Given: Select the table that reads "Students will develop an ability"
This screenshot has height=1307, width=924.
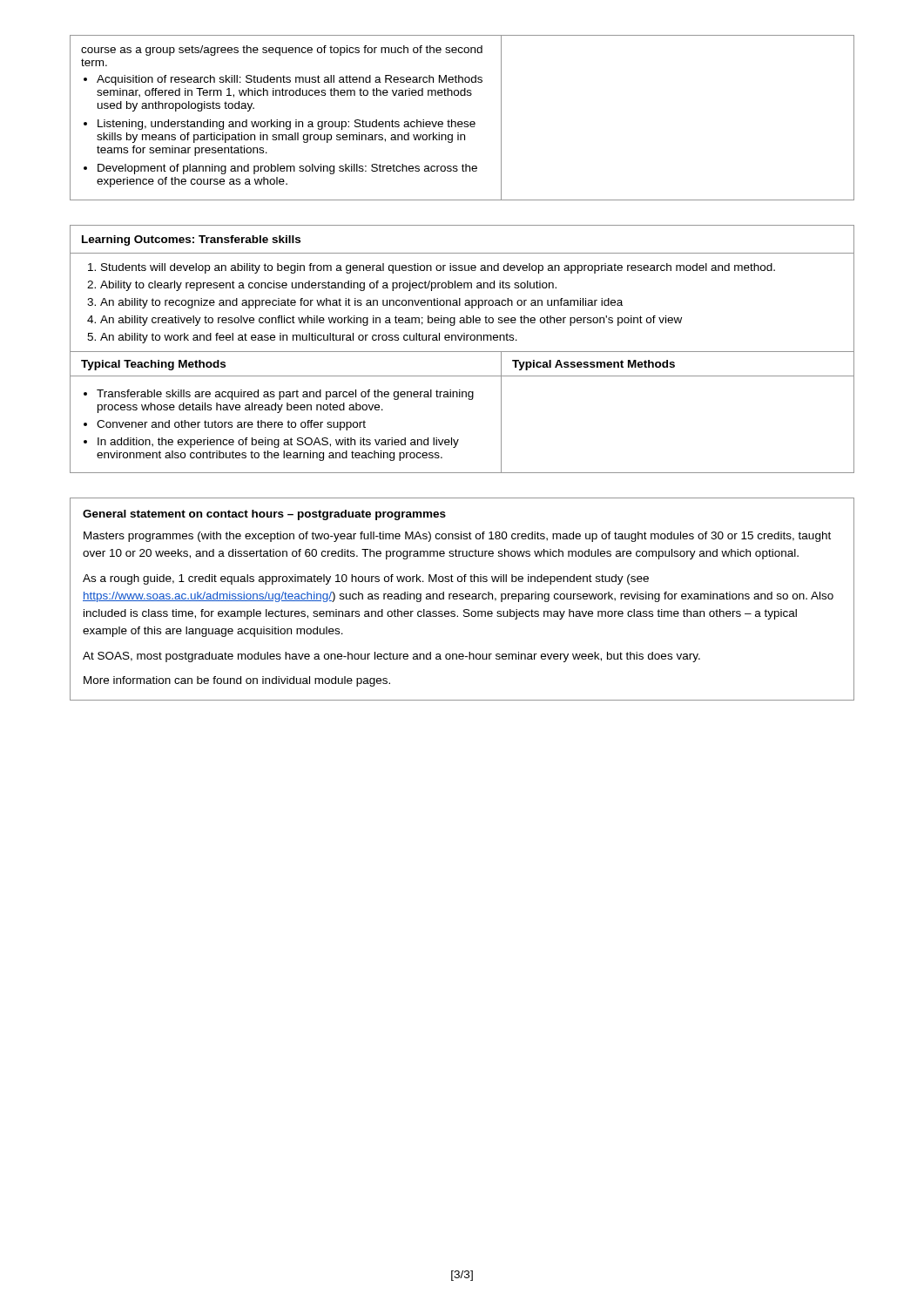Looking at the screenshot, I should pyautogui.click(x=462, y=349).
